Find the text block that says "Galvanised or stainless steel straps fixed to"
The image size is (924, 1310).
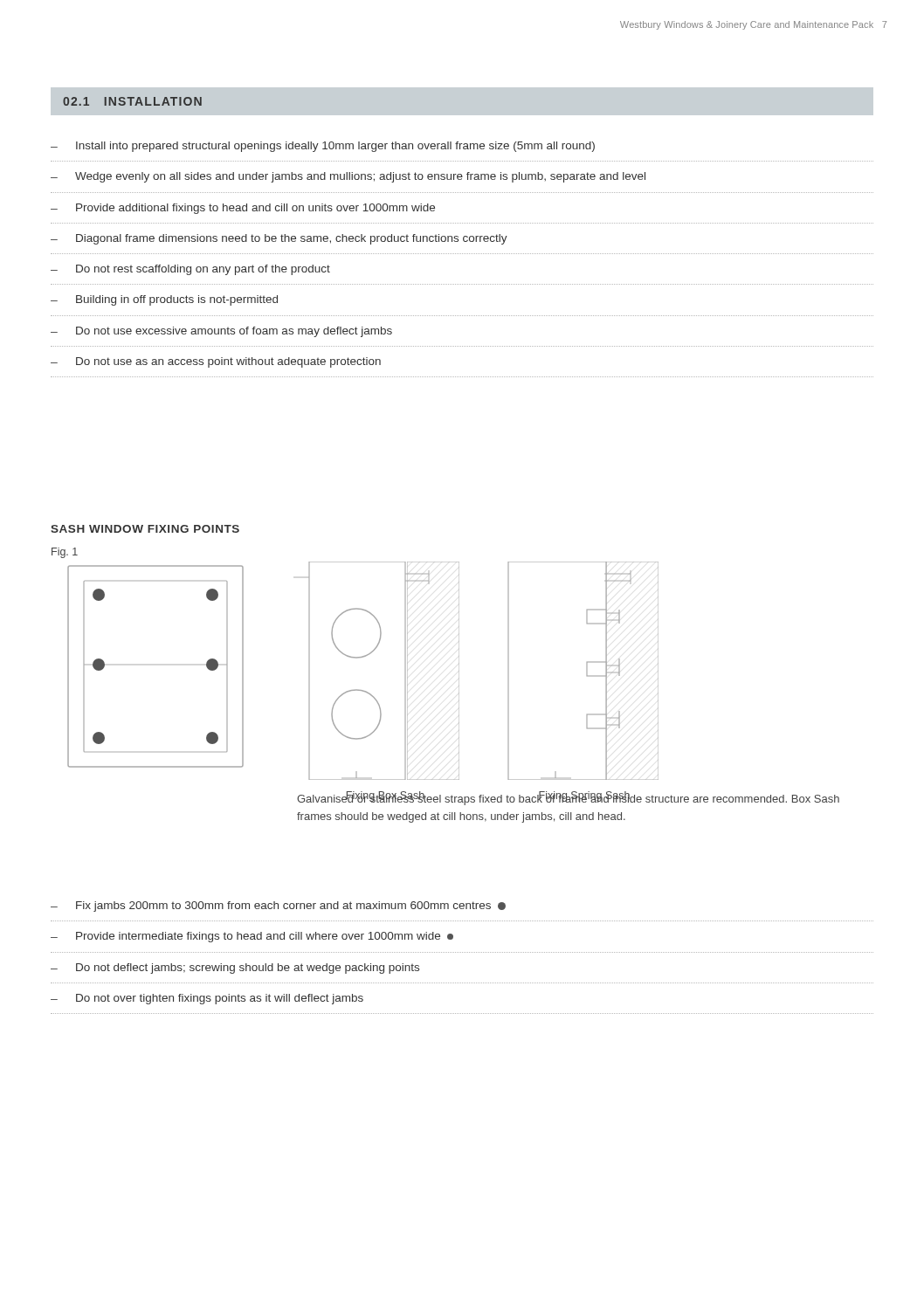568,807
